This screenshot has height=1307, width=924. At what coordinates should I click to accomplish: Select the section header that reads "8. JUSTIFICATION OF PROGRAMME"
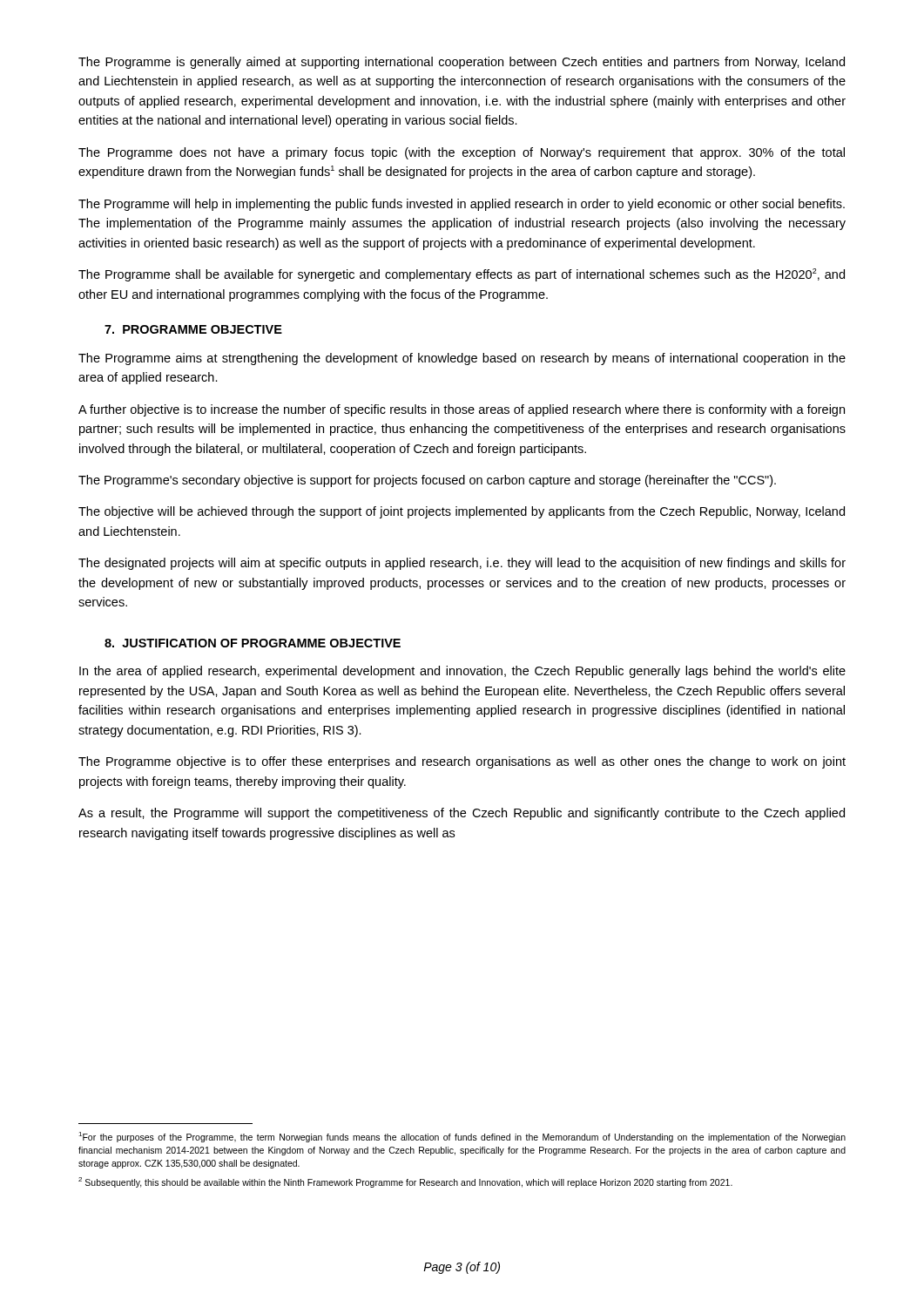click(253, 643)
